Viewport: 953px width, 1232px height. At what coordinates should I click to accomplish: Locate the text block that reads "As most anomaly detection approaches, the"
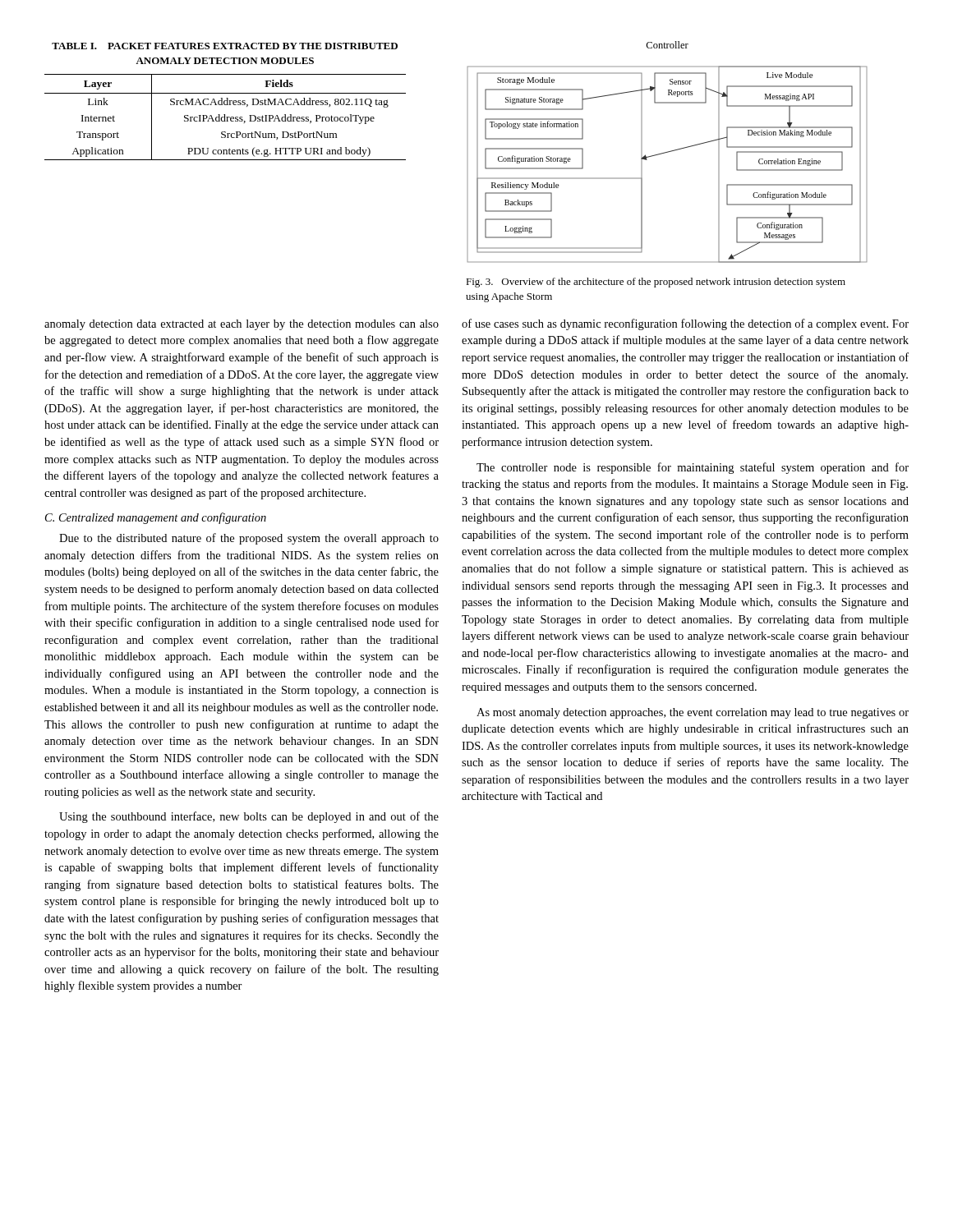click(685, 754)
